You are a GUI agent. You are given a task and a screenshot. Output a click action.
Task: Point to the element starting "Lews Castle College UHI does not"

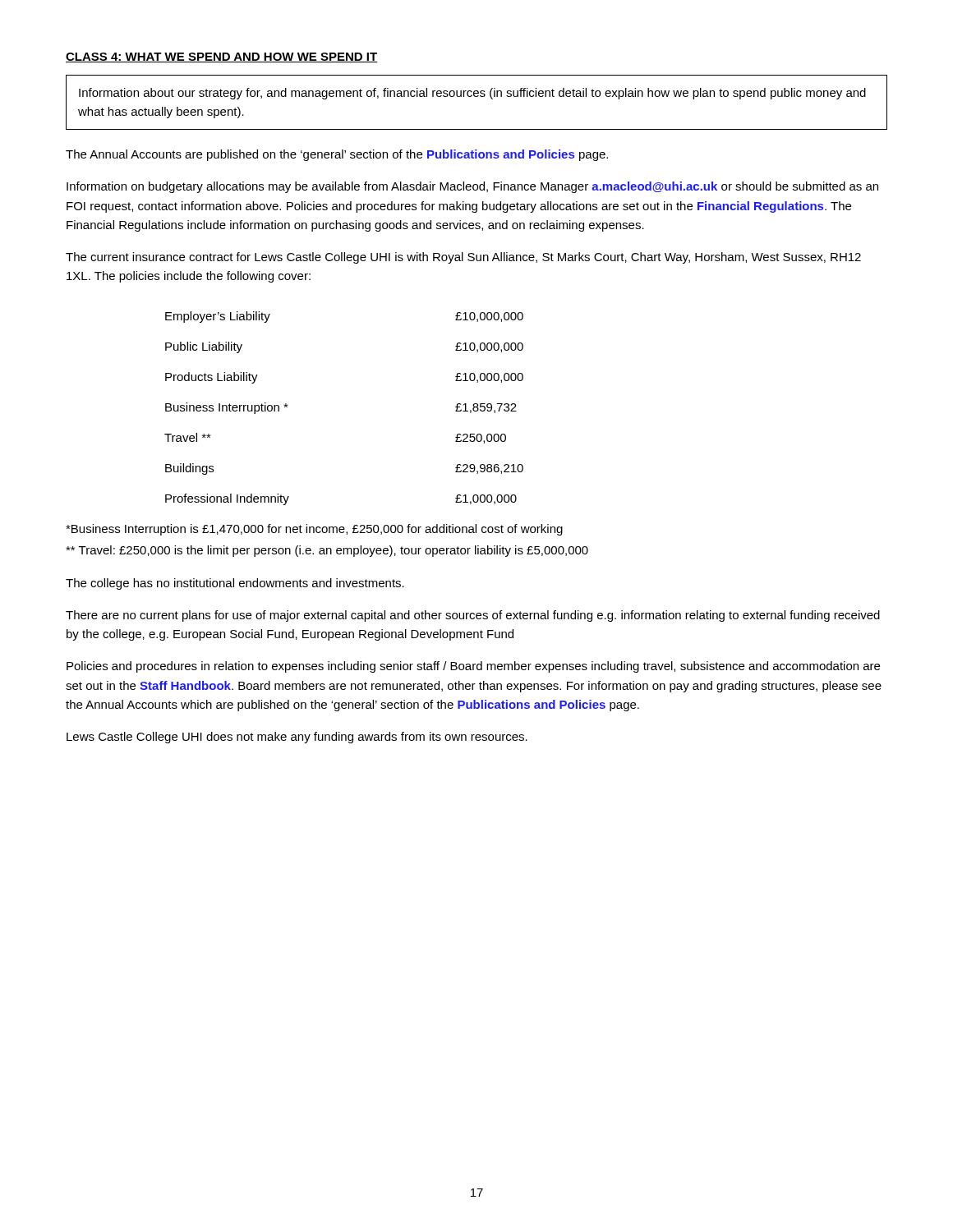click(297, 736)
